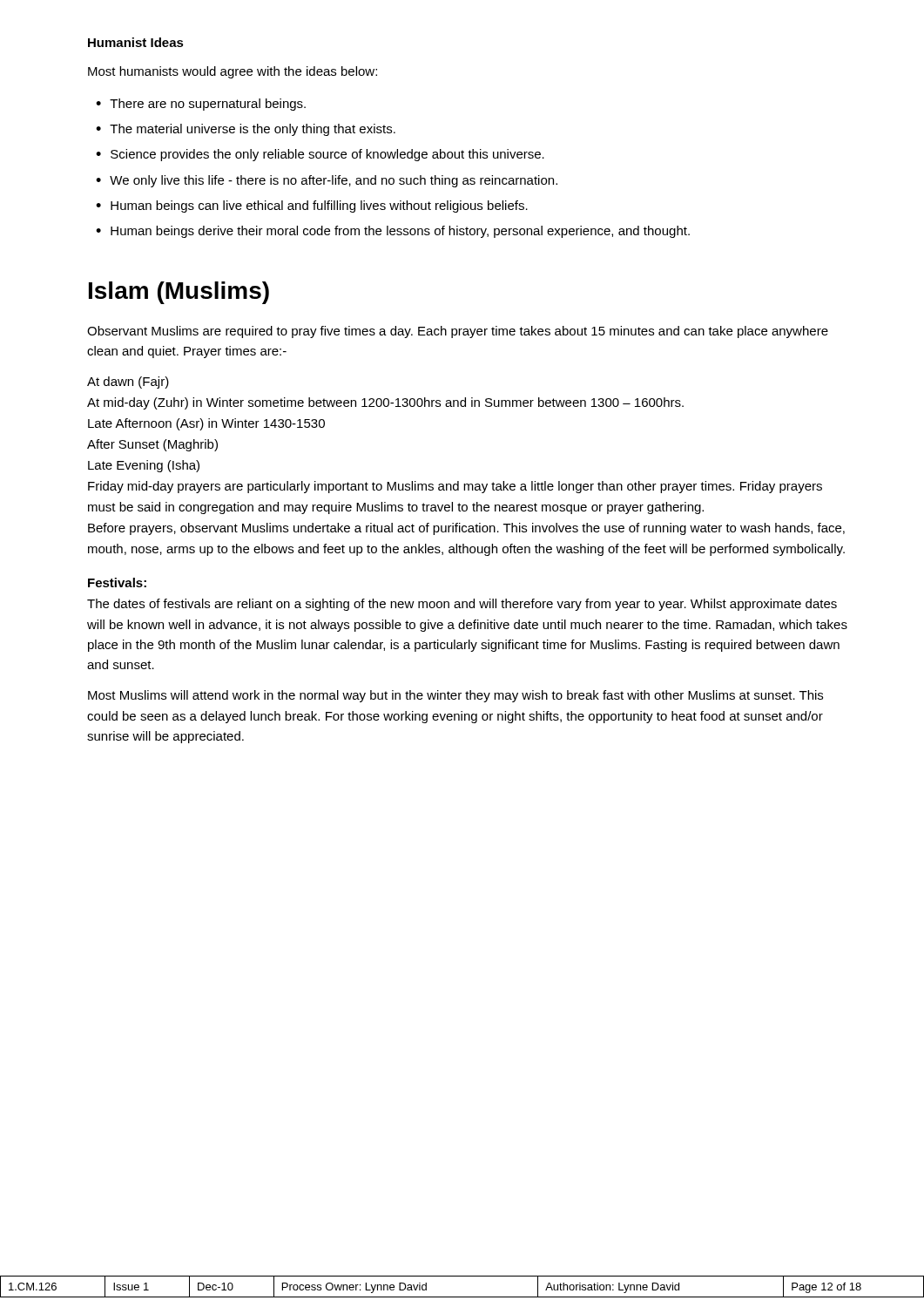Where does it say "Islam (Muslims)"?
This screenshot has height=1307, width=924.
(179, 290)
